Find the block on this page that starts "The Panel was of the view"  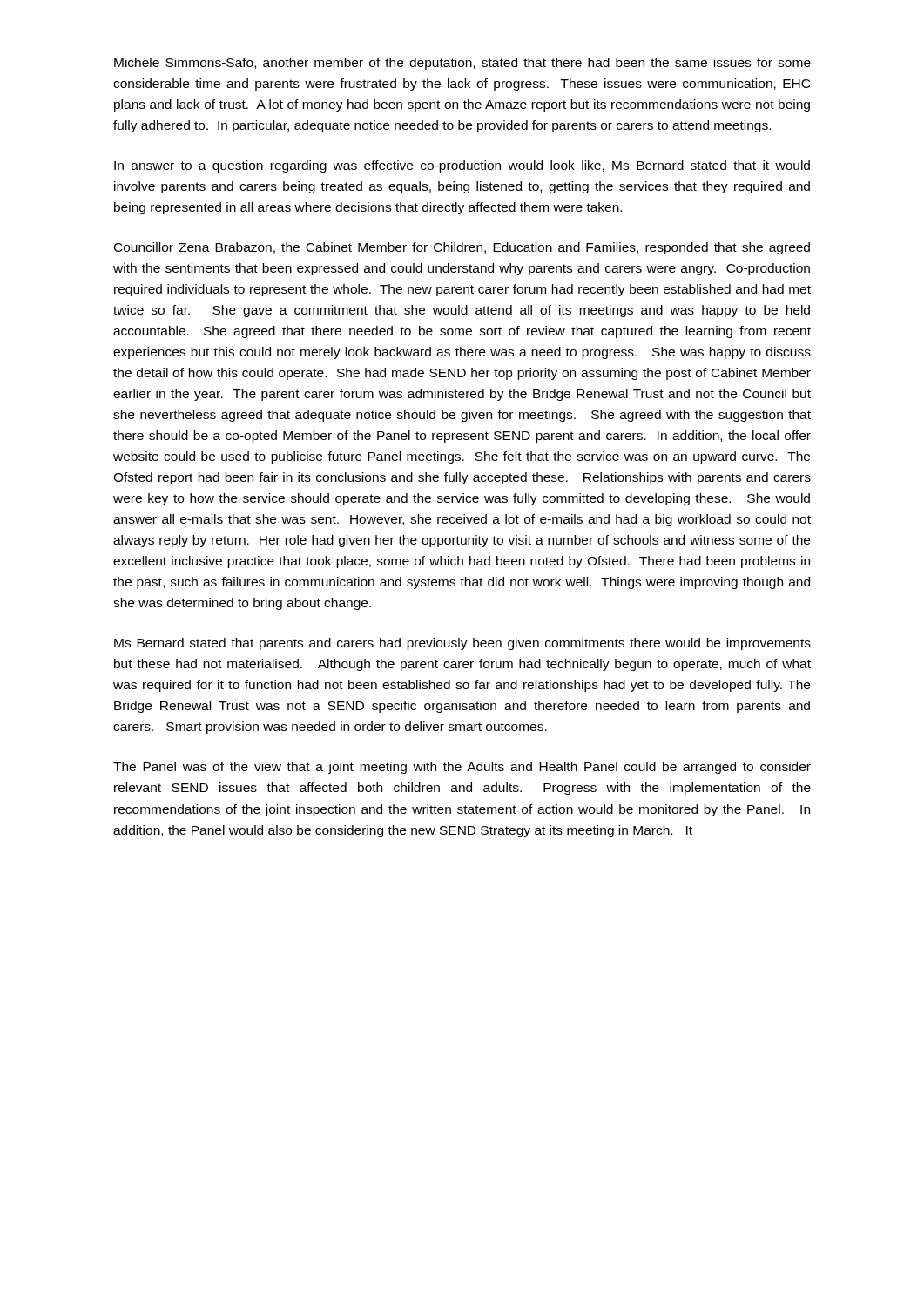[462, 798]
